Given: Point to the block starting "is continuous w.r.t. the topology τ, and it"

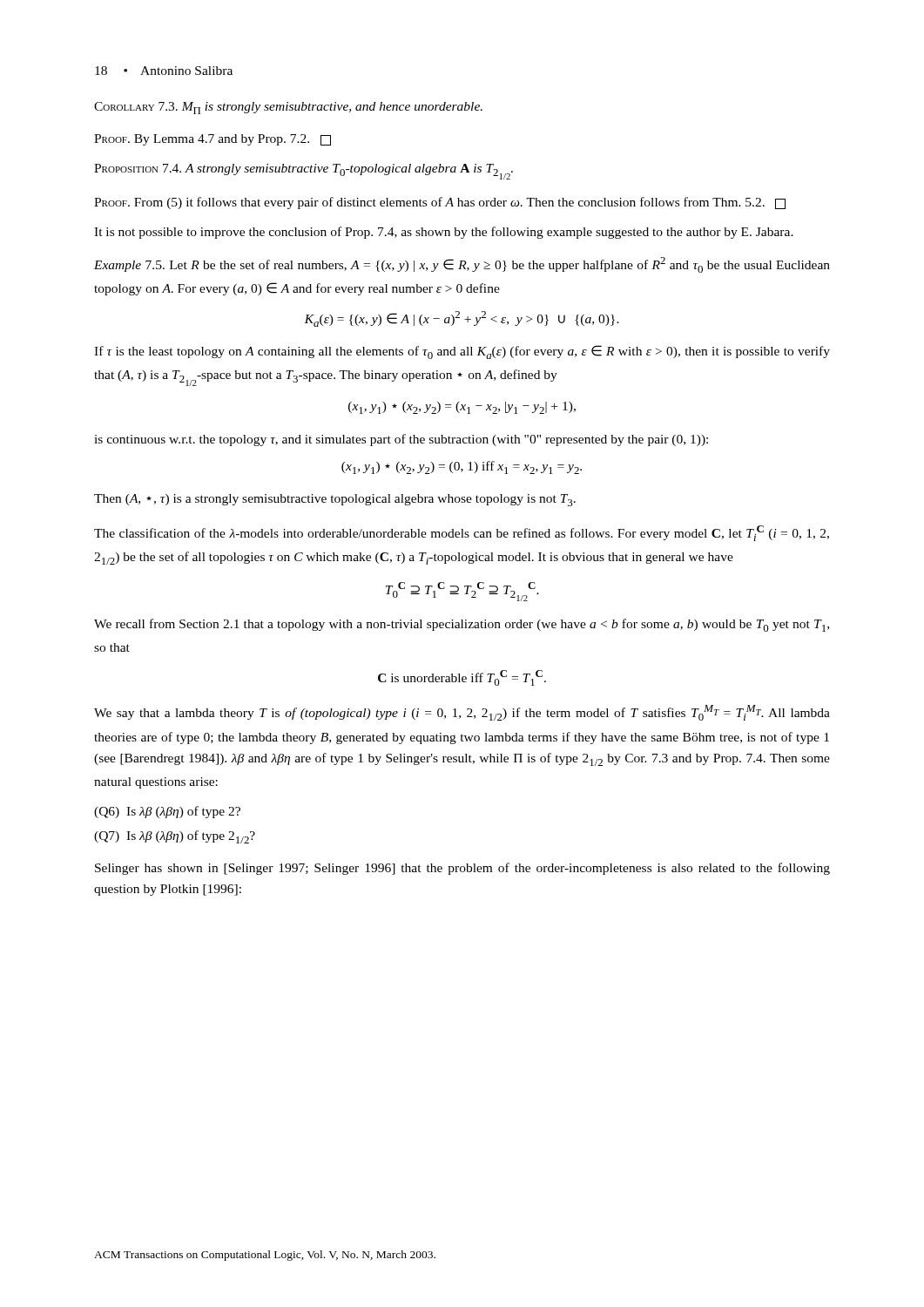Looking at the screenshot, I should [462, 439].
